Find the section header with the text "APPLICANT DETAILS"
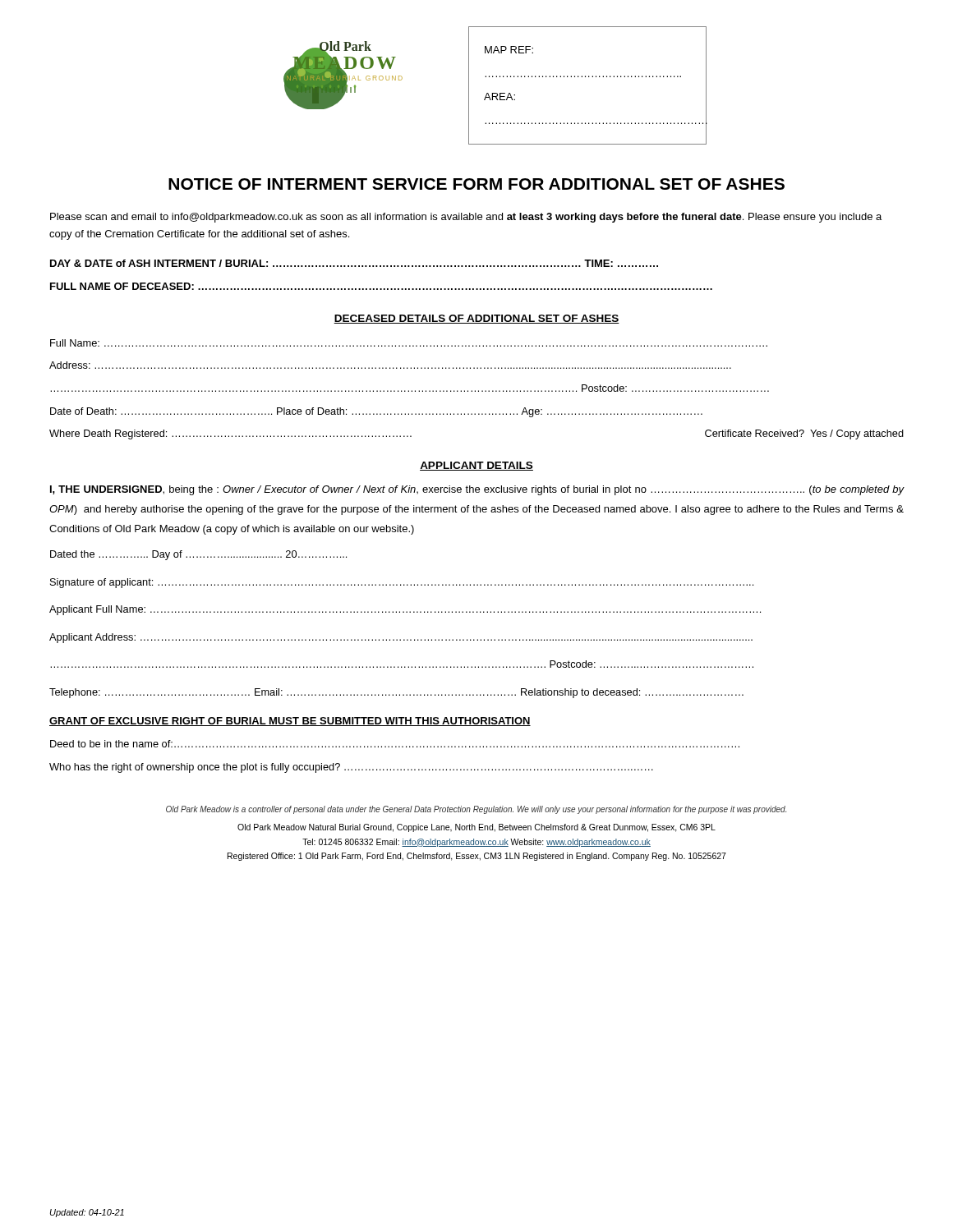The width and height of the screenshot is (953, 1232). (x=476, y=465)
